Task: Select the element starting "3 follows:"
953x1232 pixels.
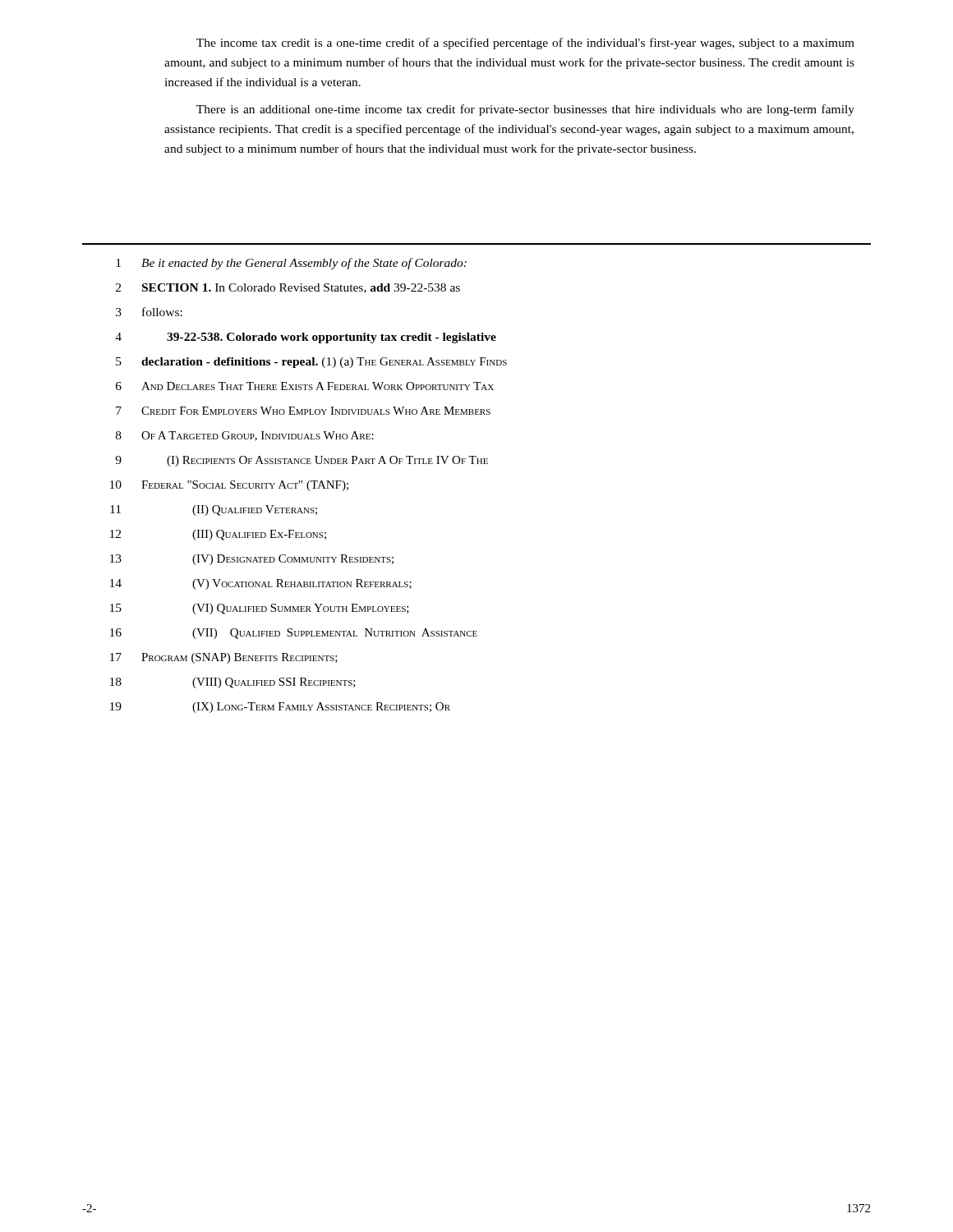Action: tap(149, 312)
